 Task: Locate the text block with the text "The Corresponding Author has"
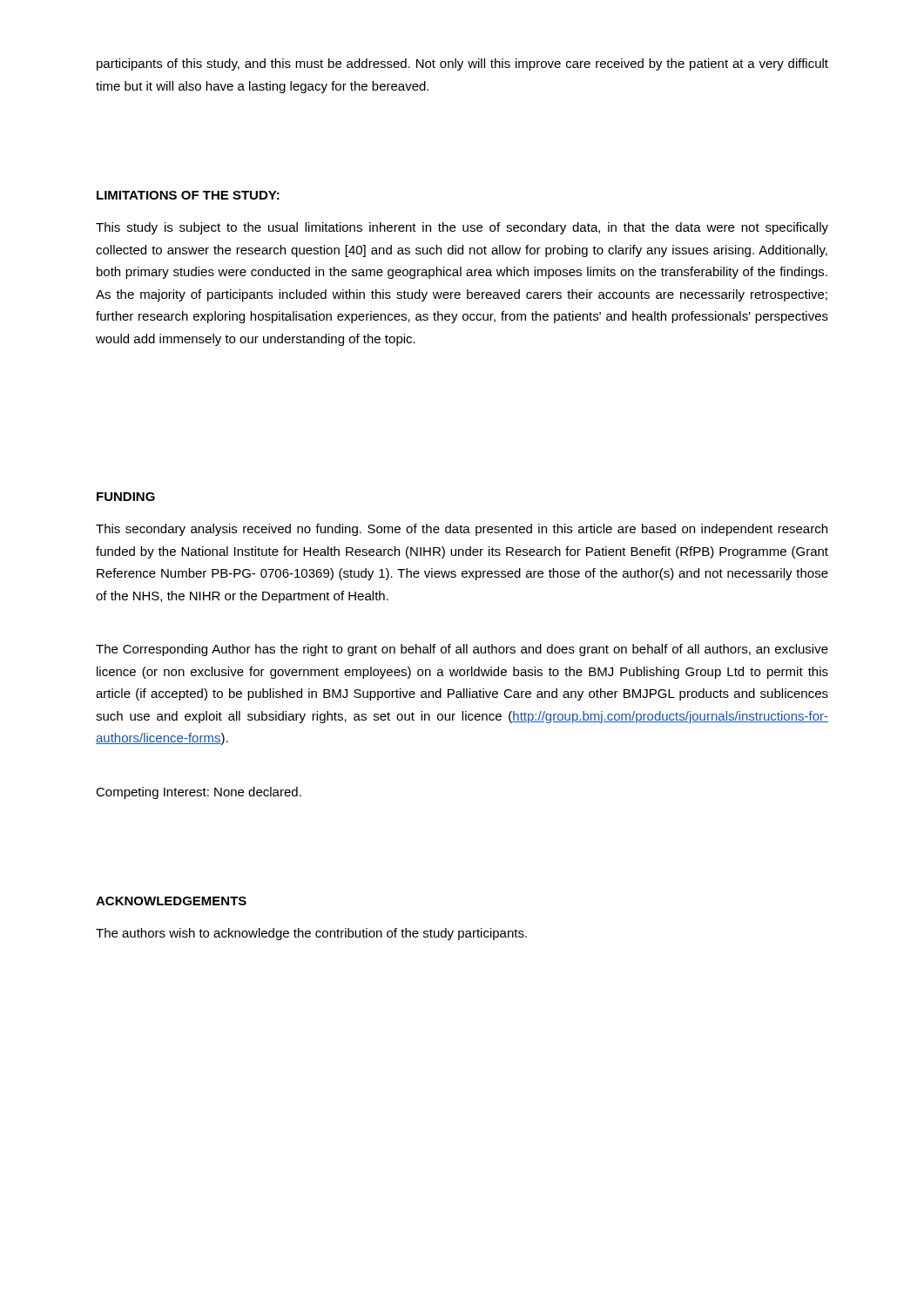tap(462, 693)
